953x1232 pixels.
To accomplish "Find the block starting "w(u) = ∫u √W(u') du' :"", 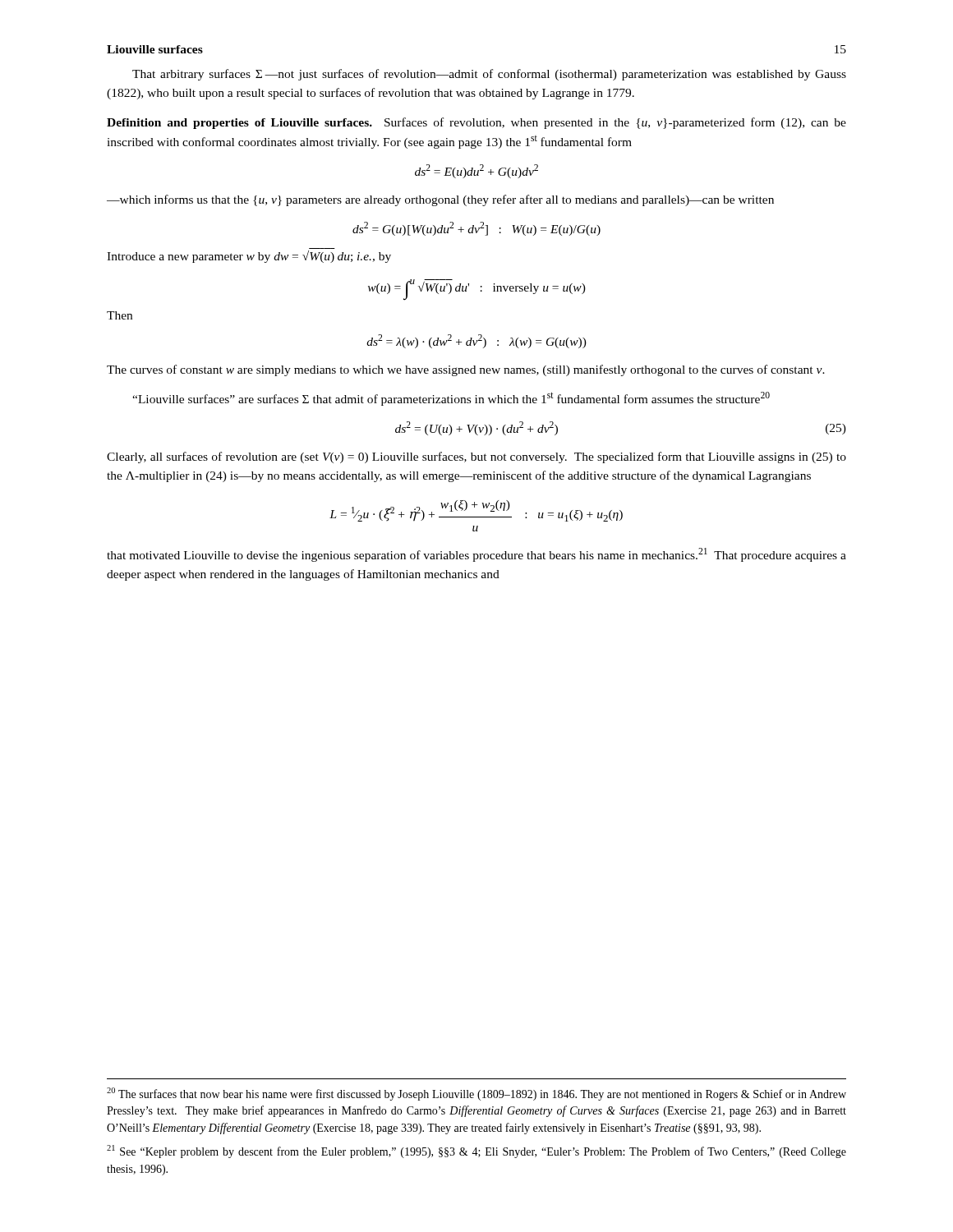I will (x=476, y=286).
